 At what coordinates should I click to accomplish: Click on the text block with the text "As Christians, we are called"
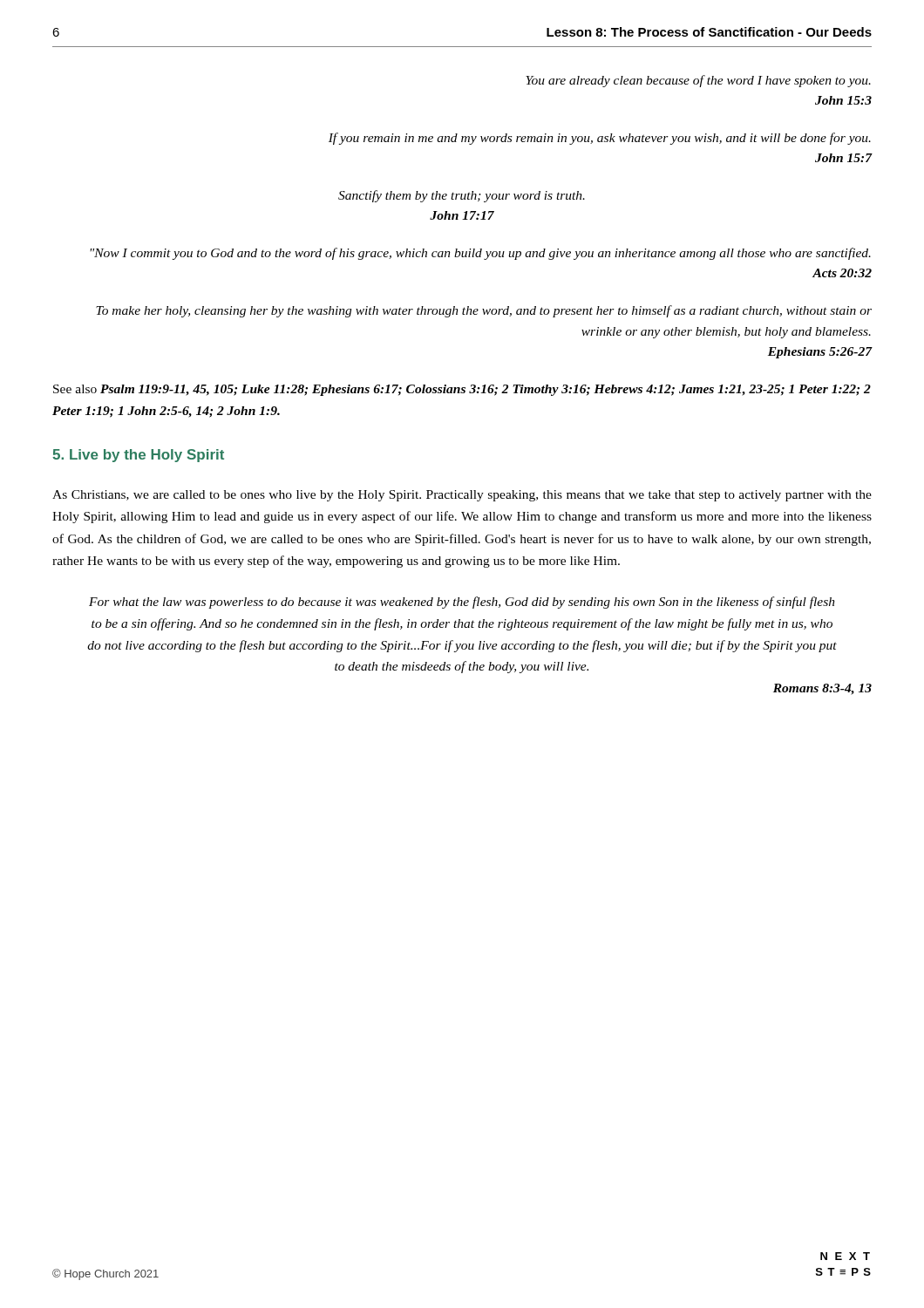[462, 527]
